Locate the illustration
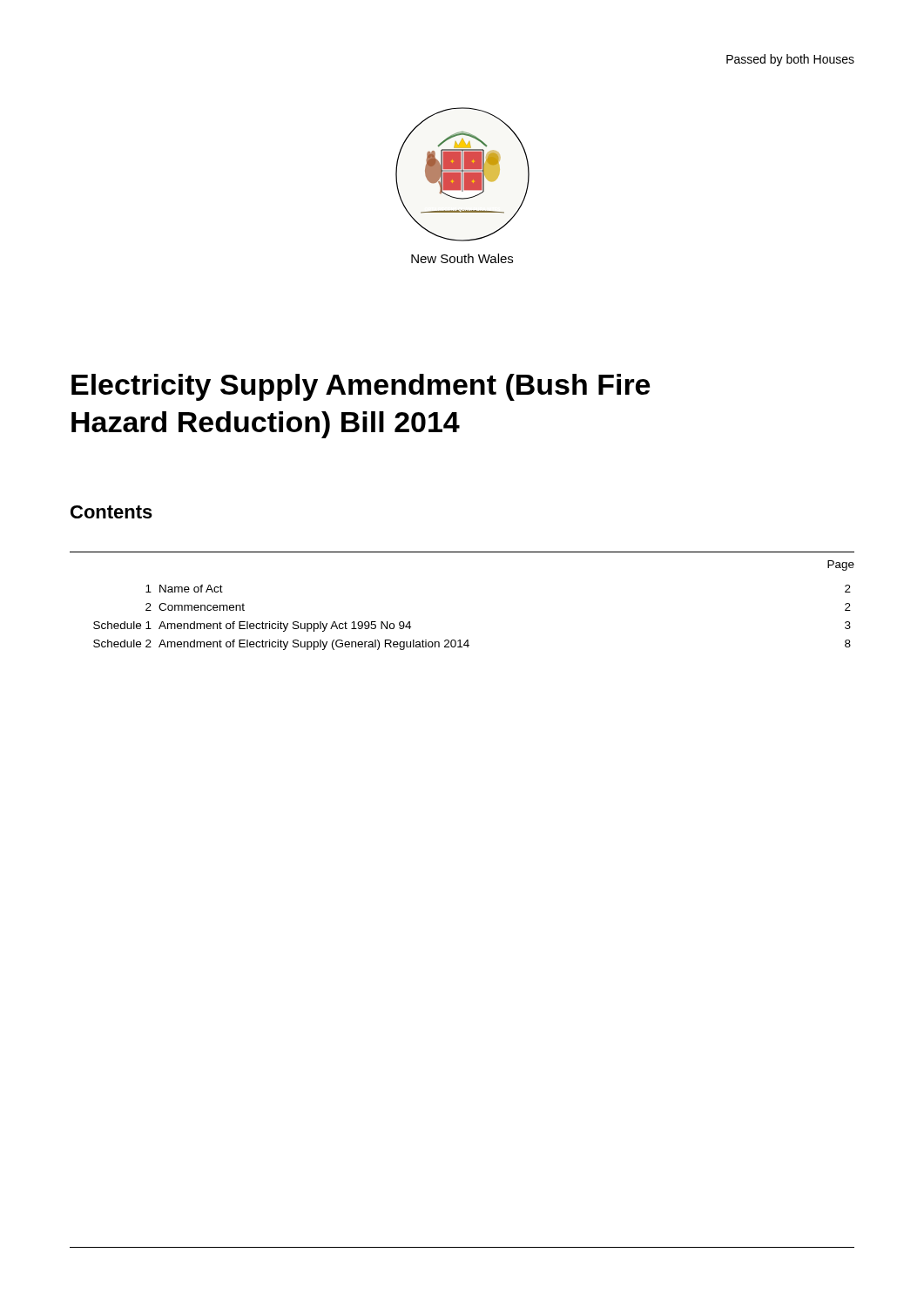 462,185
